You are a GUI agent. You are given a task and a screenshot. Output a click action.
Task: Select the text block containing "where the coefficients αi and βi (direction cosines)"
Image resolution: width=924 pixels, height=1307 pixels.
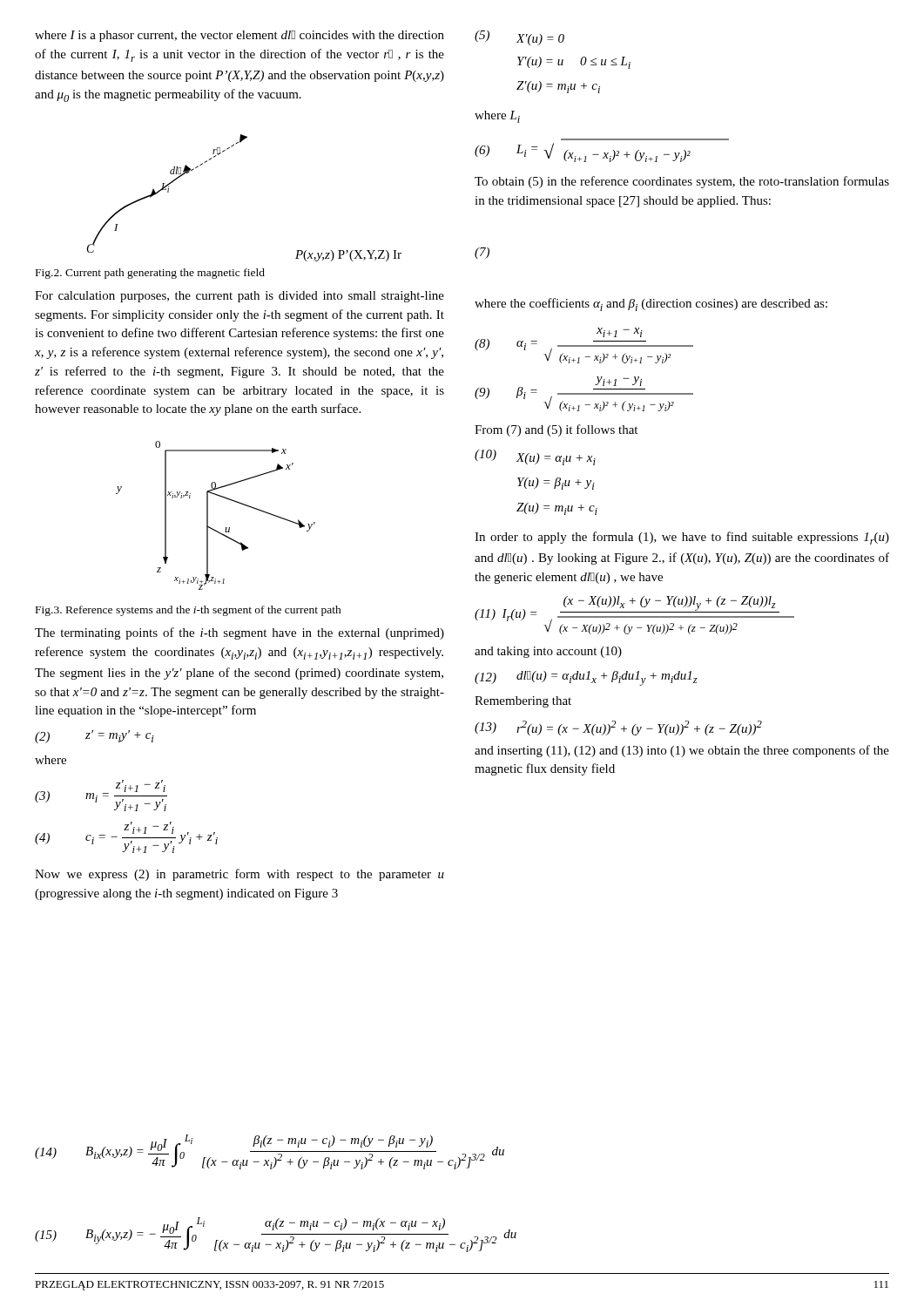coord(651,305)
